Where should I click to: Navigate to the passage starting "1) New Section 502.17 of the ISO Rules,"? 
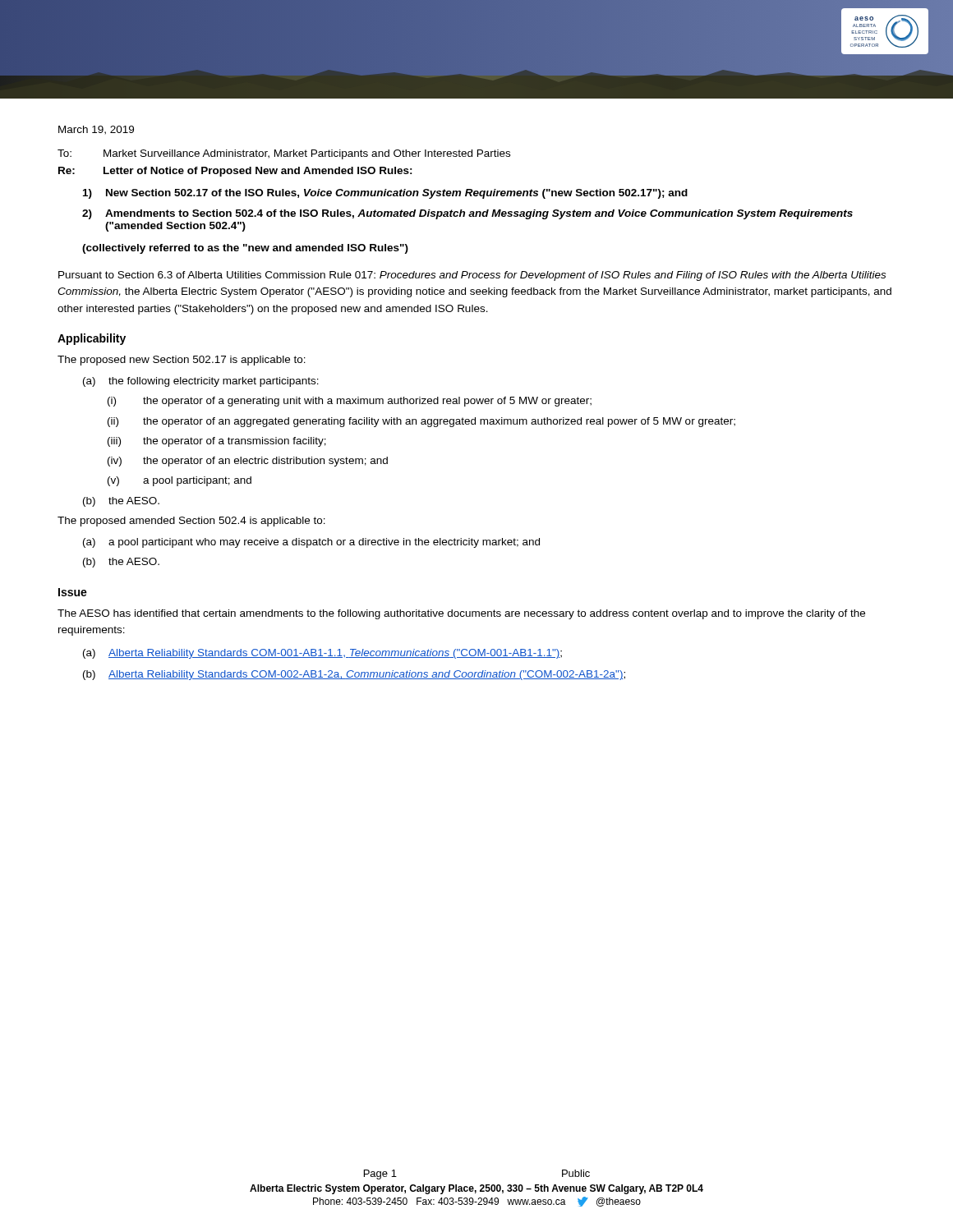pyautogui.click(x=489, y=193)
